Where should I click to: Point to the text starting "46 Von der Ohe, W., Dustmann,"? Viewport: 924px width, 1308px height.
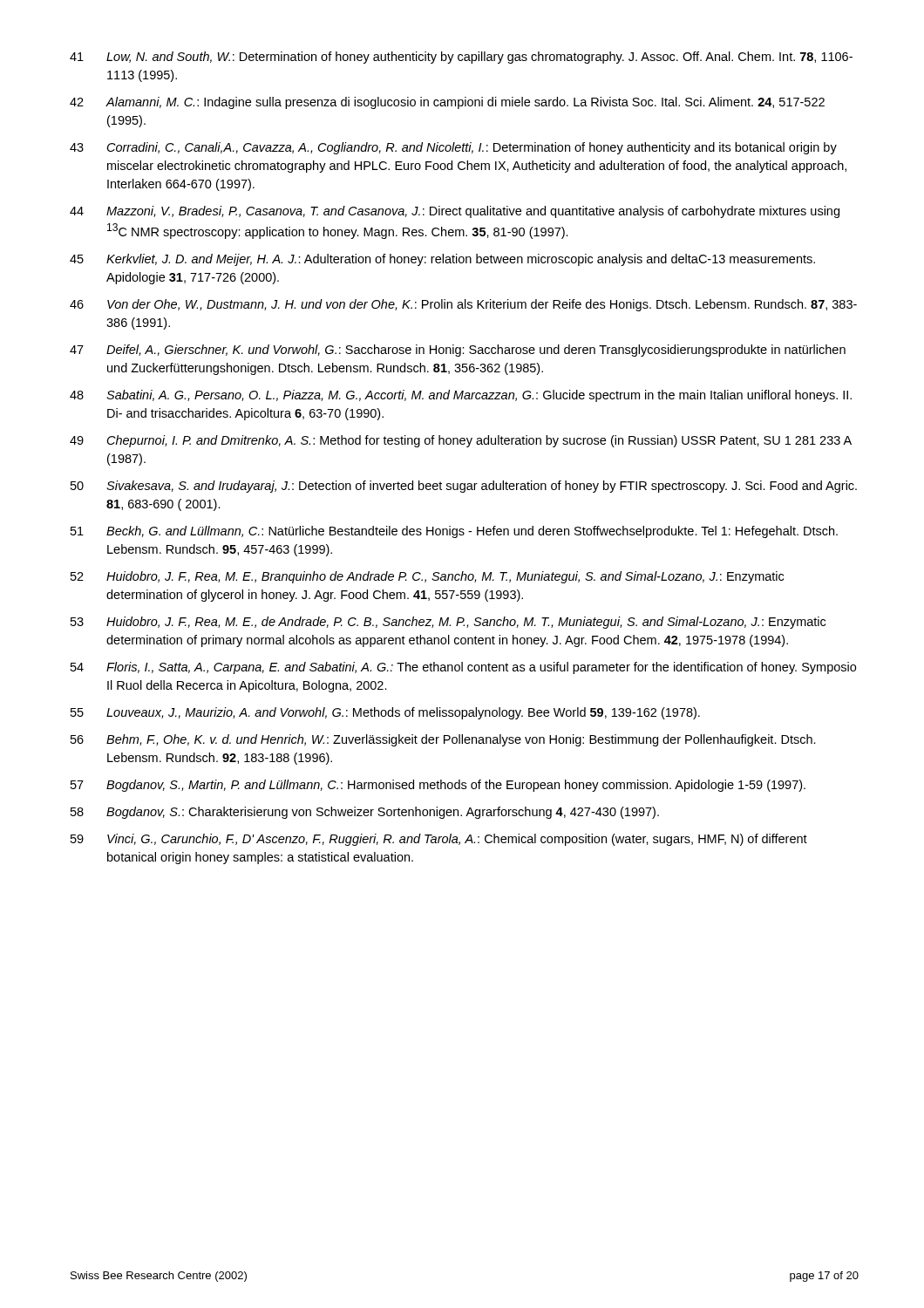pos(464,314)
